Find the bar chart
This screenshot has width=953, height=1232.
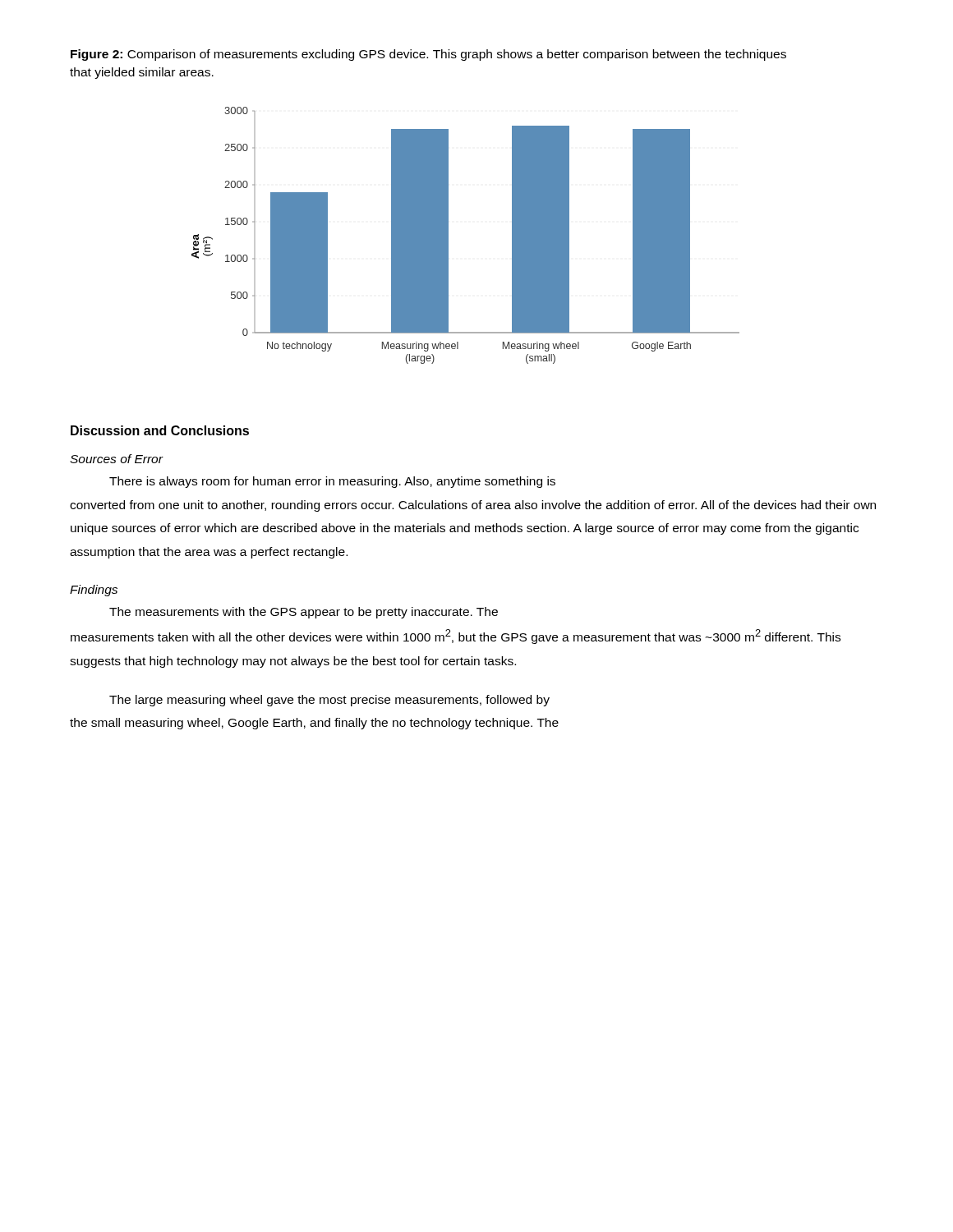click(476, 248)
